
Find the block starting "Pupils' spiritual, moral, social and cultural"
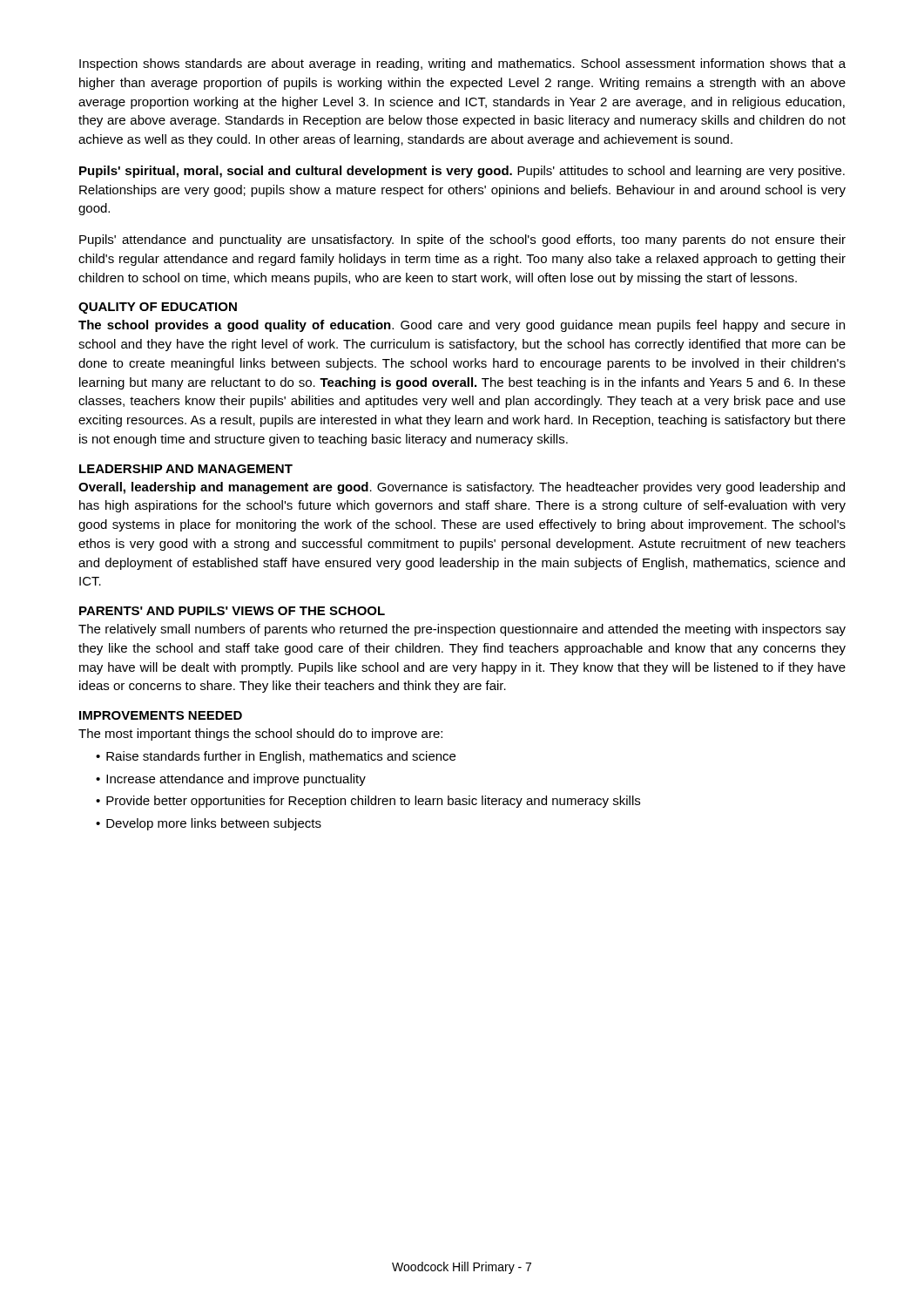click(x=462, y=189)
